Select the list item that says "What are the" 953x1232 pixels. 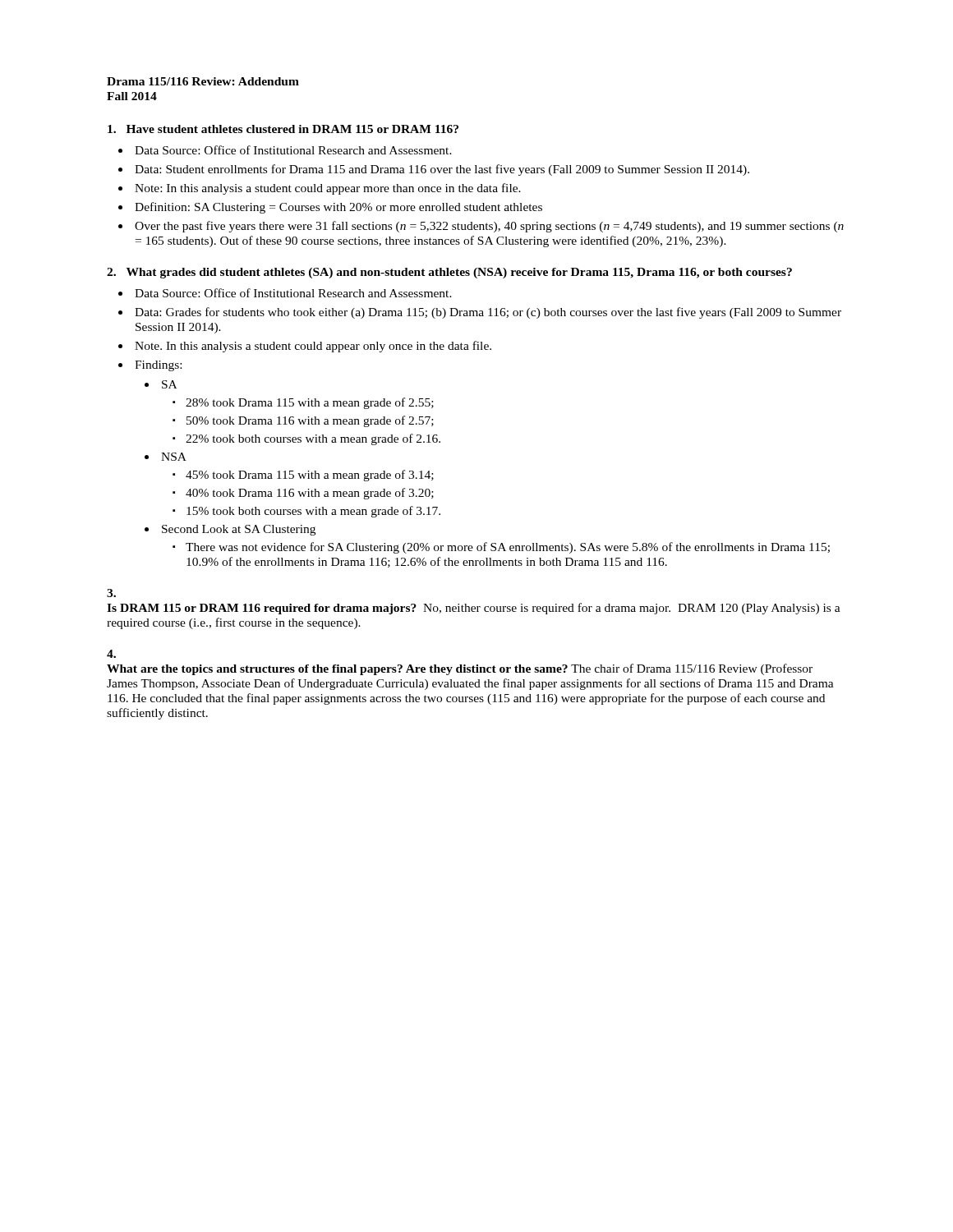470,690
